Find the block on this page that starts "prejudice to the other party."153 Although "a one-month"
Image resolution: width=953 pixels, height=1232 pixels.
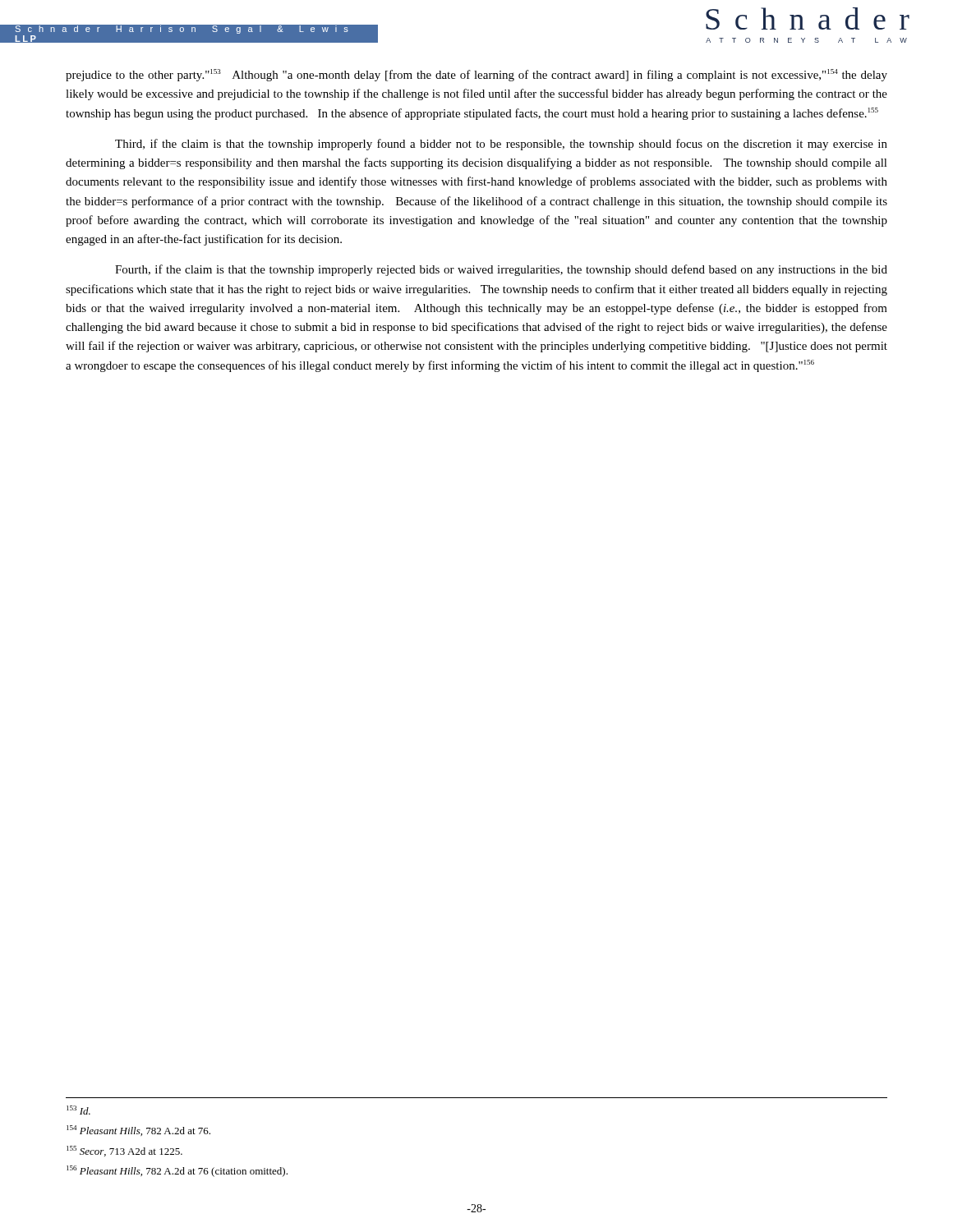point(476,94)
